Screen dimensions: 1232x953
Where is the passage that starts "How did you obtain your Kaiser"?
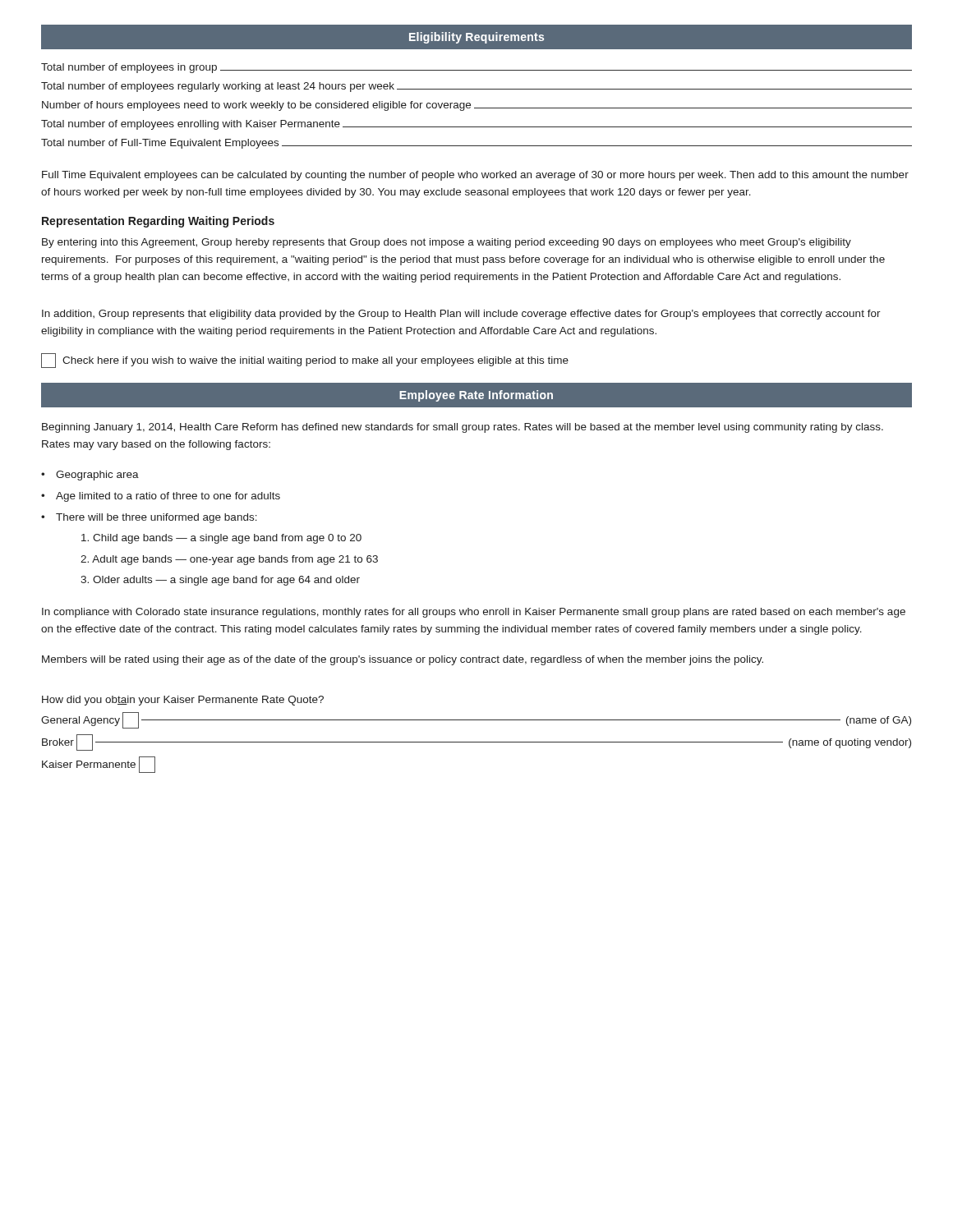183,699
